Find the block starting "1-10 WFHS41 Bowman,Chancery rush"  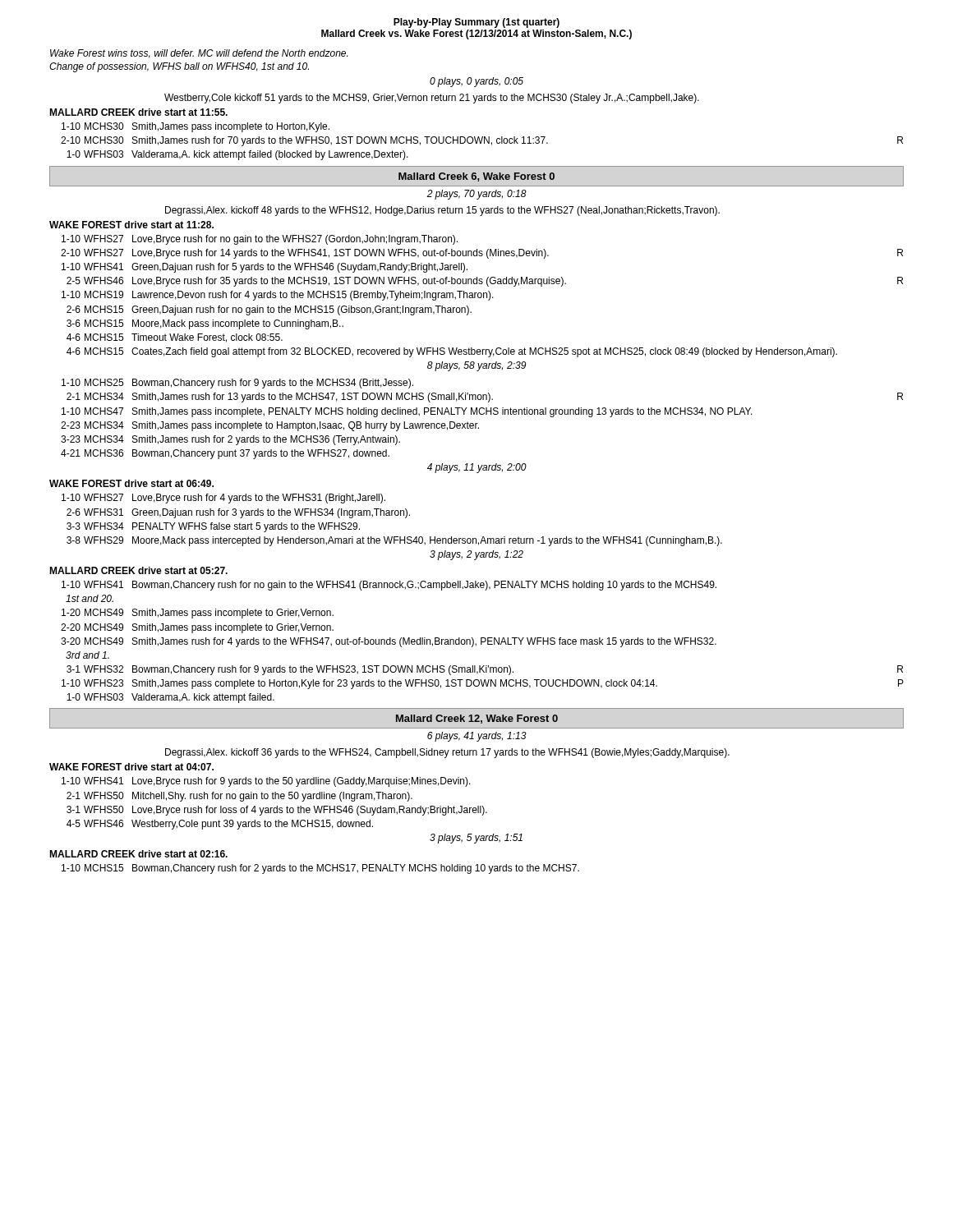click(476, 585)
